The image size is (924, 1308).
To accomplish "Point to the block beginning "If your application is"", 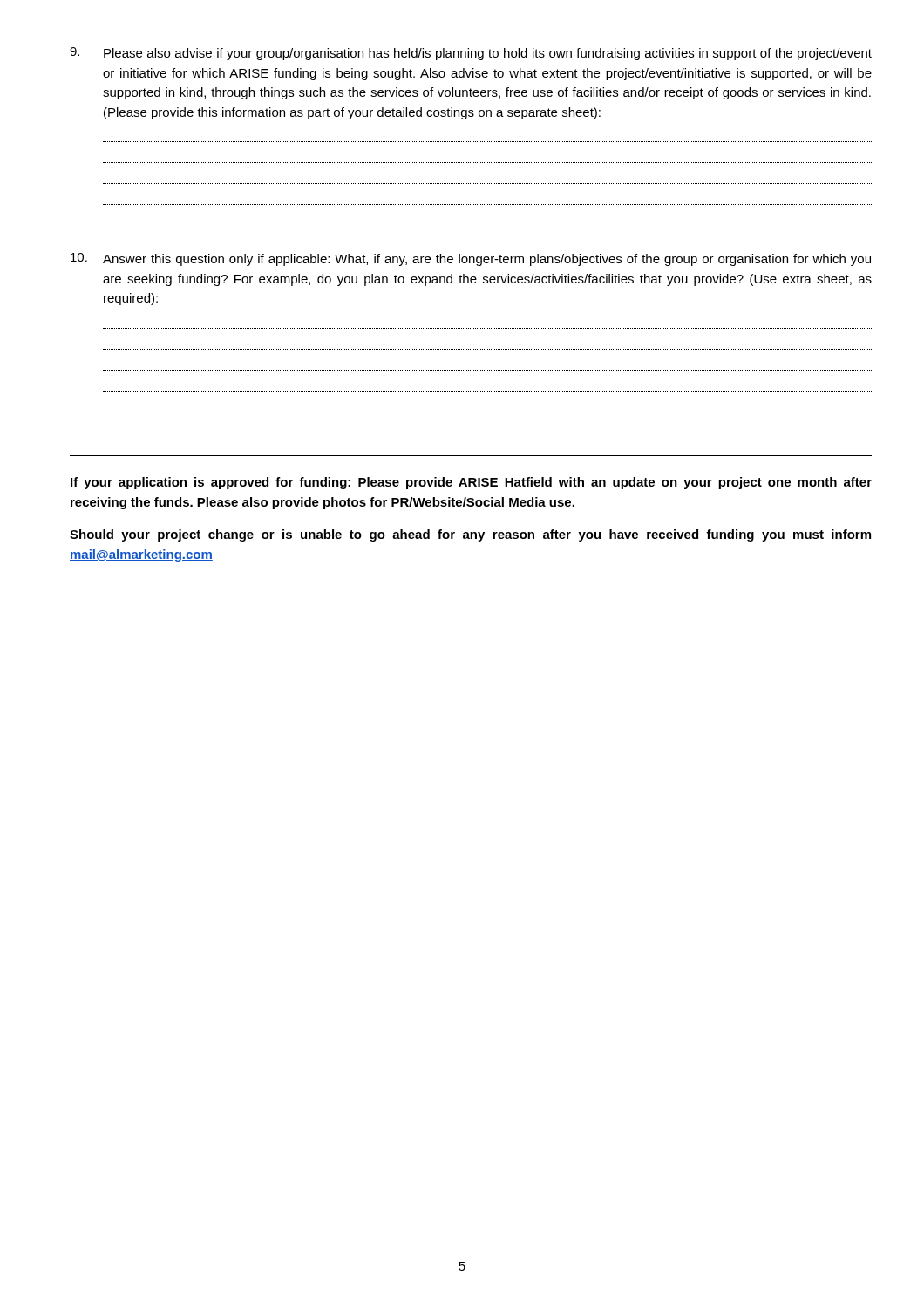I will click(x=471, y=491).
